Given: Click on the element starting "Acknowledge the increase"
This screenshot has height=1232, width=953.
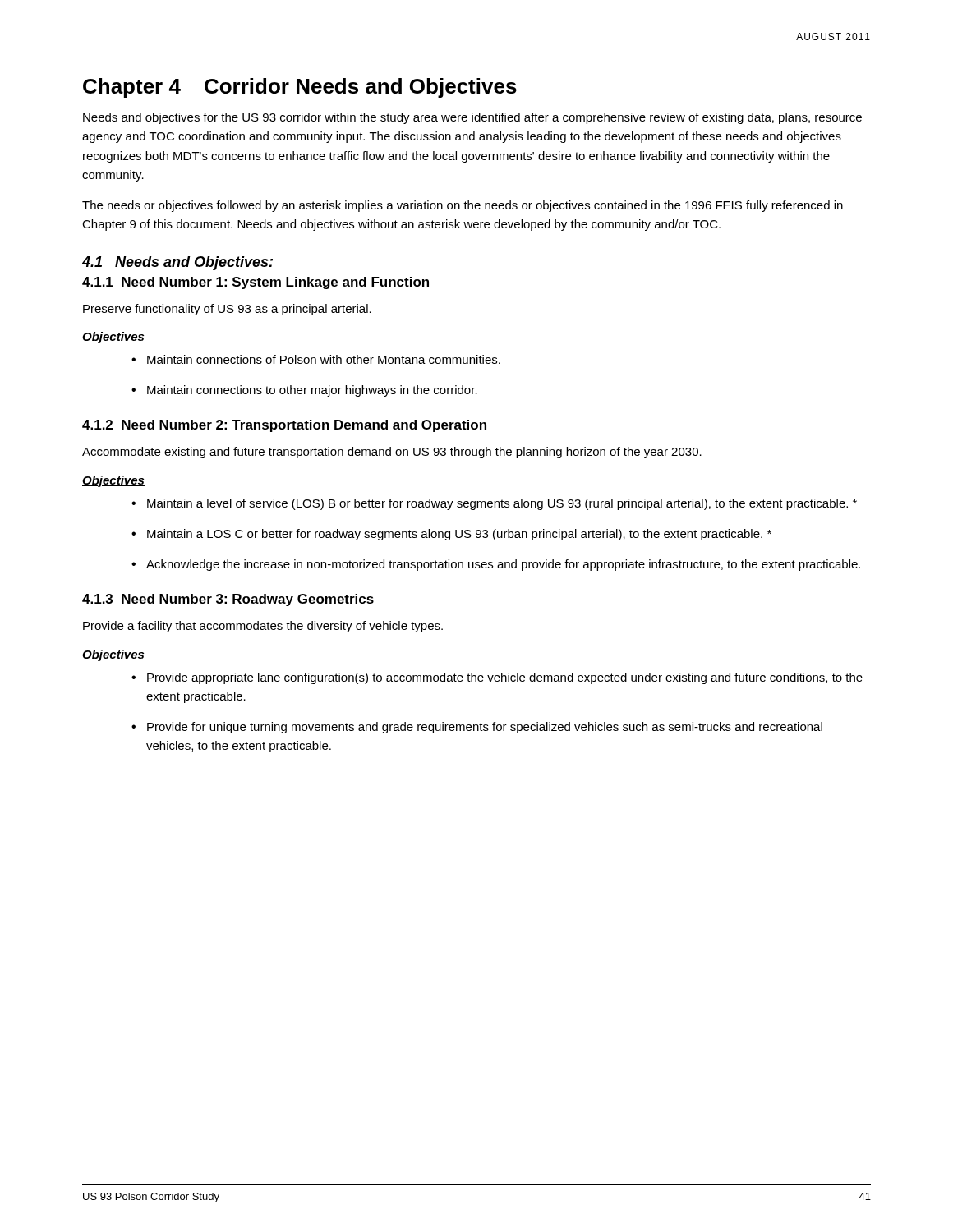Looking at the screenshot, I should point(504,564).
